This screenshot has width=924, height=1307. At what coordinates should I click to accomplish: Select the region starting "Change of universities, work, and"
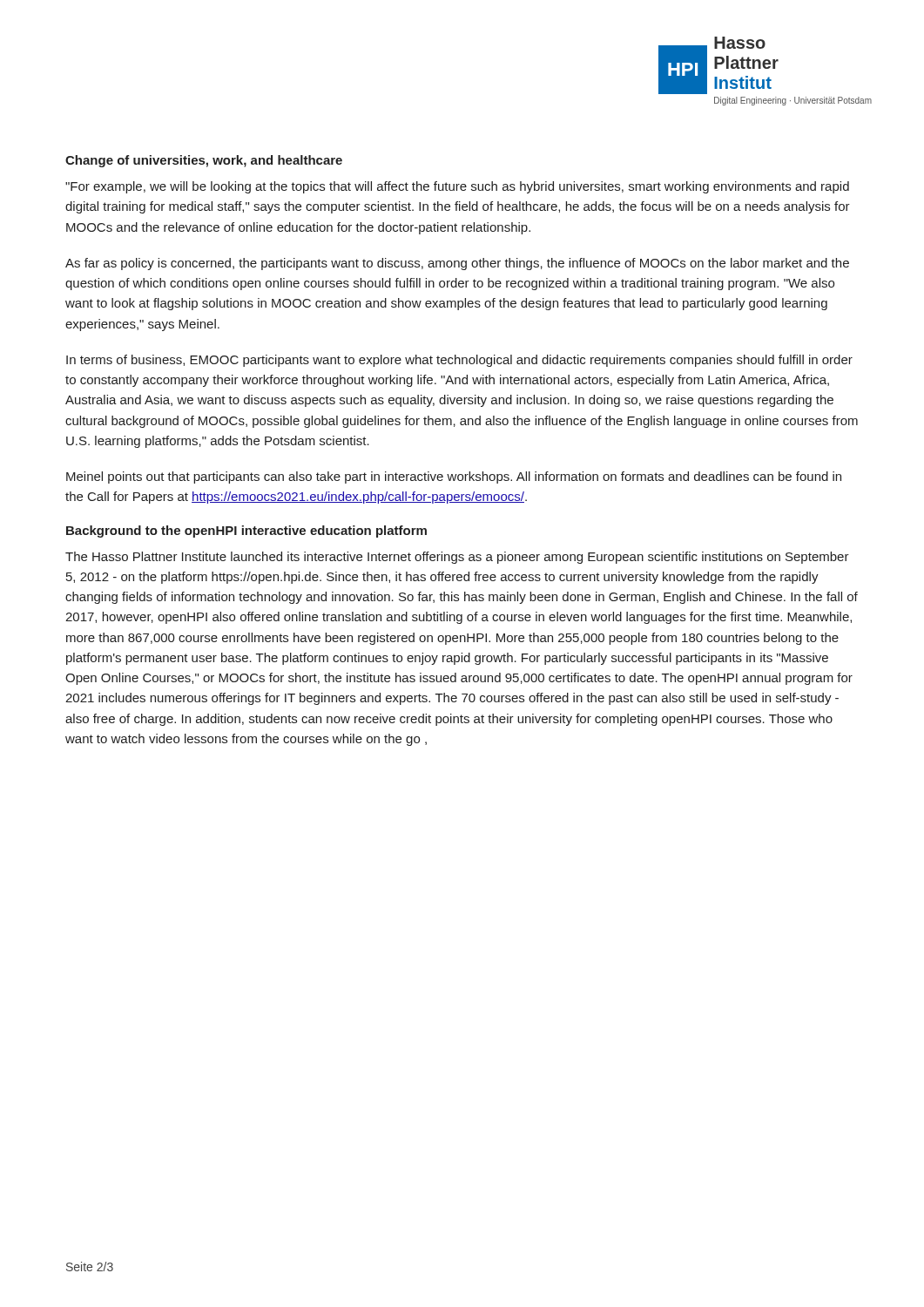click(x=204, y=160)
